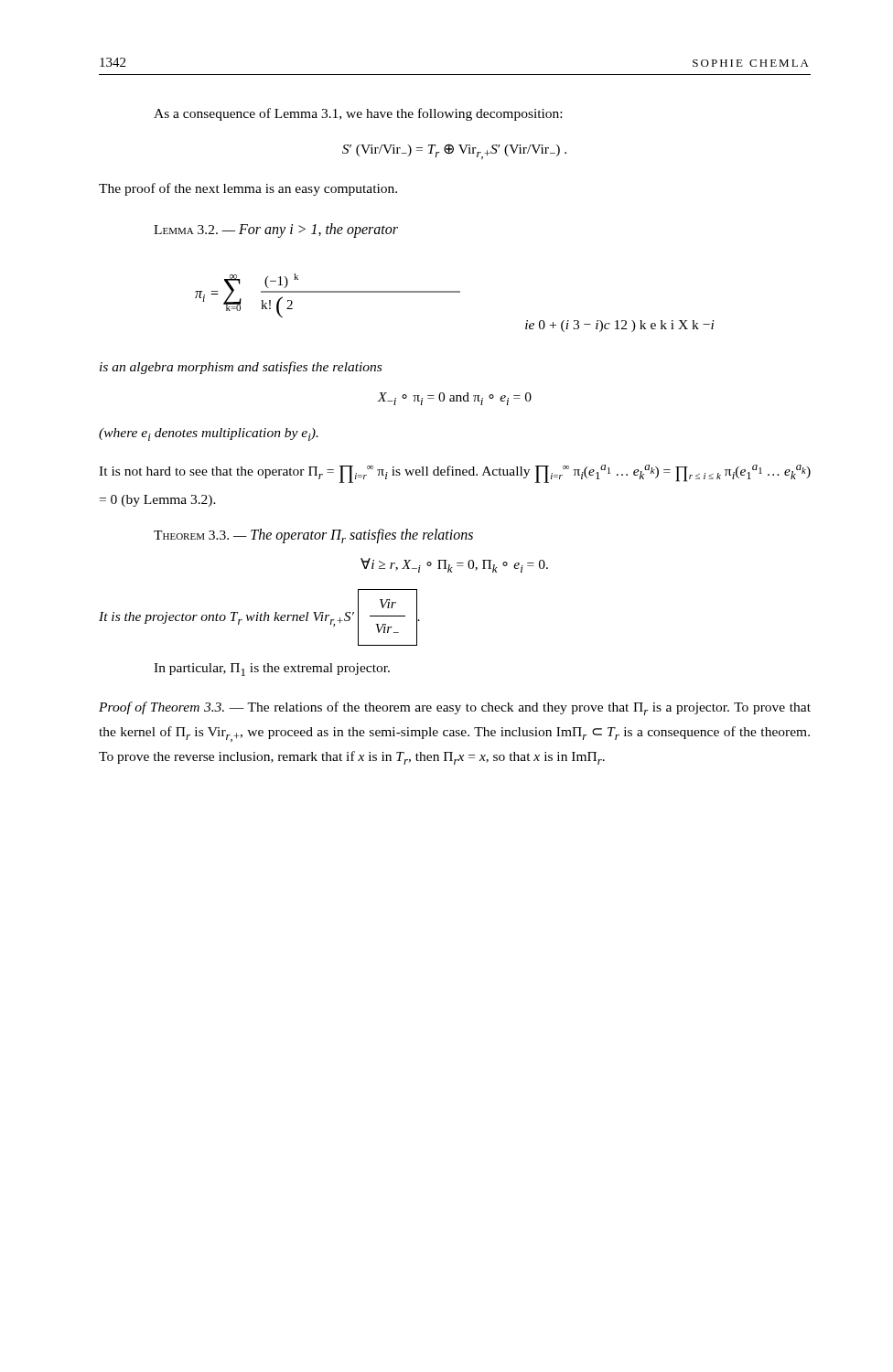893x1372 pixels.
Task: Navigate to the block starting "It is not hard to see that the"
Action: click(455, 483)
